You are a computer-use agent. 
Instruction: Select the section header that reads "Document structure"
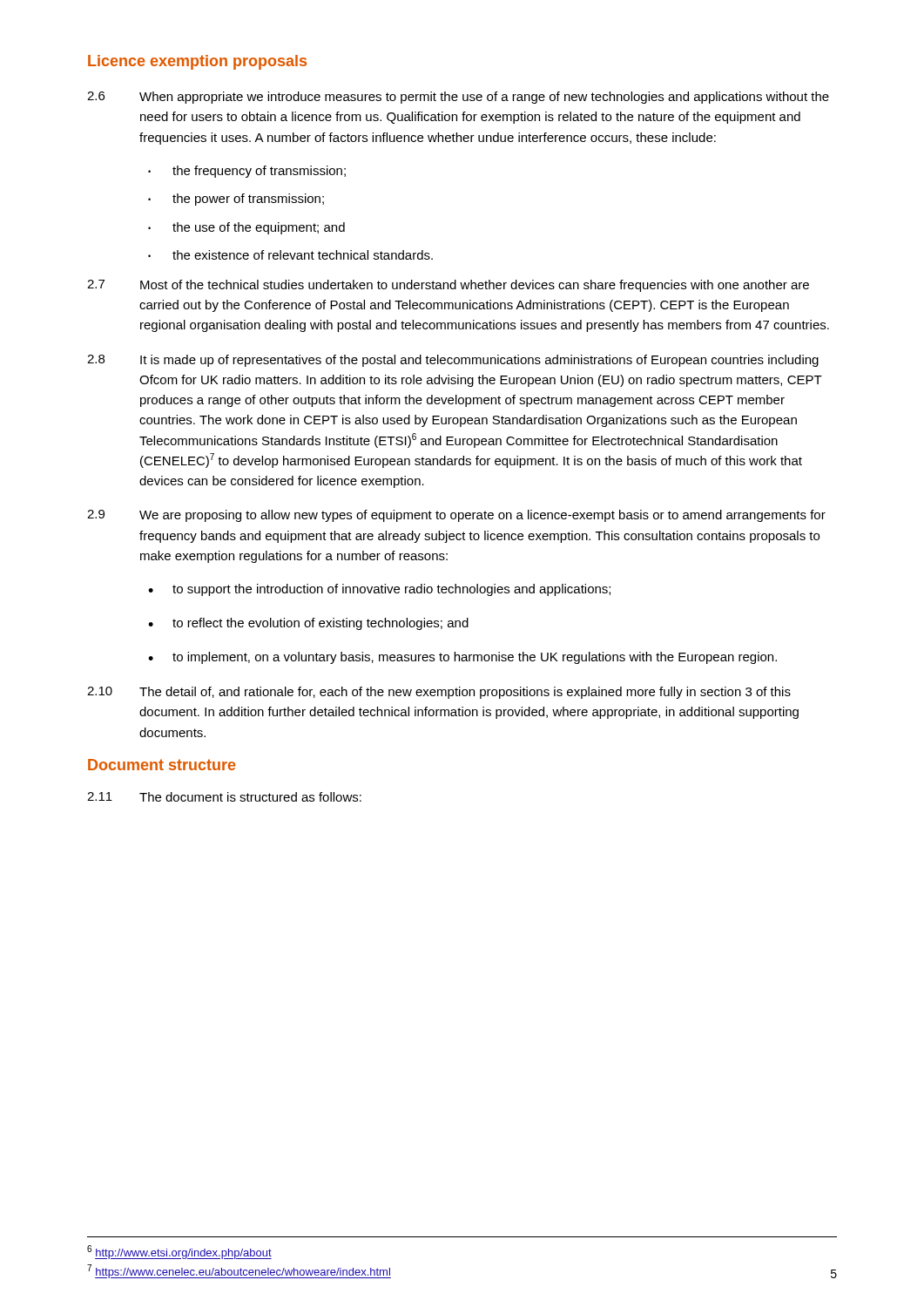click(162, 765)
